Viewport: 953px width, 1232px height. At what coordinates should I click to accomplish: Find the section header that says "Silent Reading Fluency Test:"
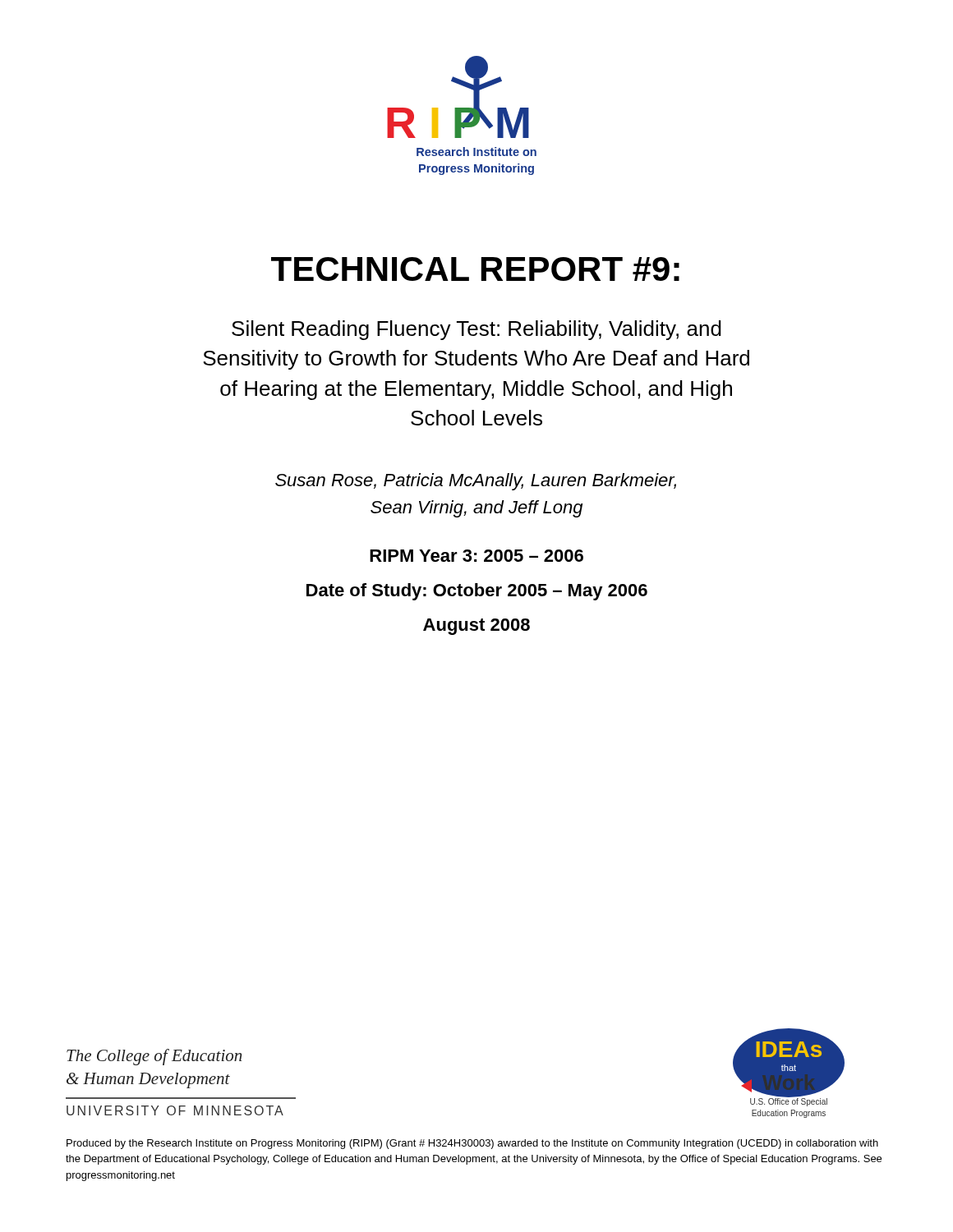pos(476,374)
